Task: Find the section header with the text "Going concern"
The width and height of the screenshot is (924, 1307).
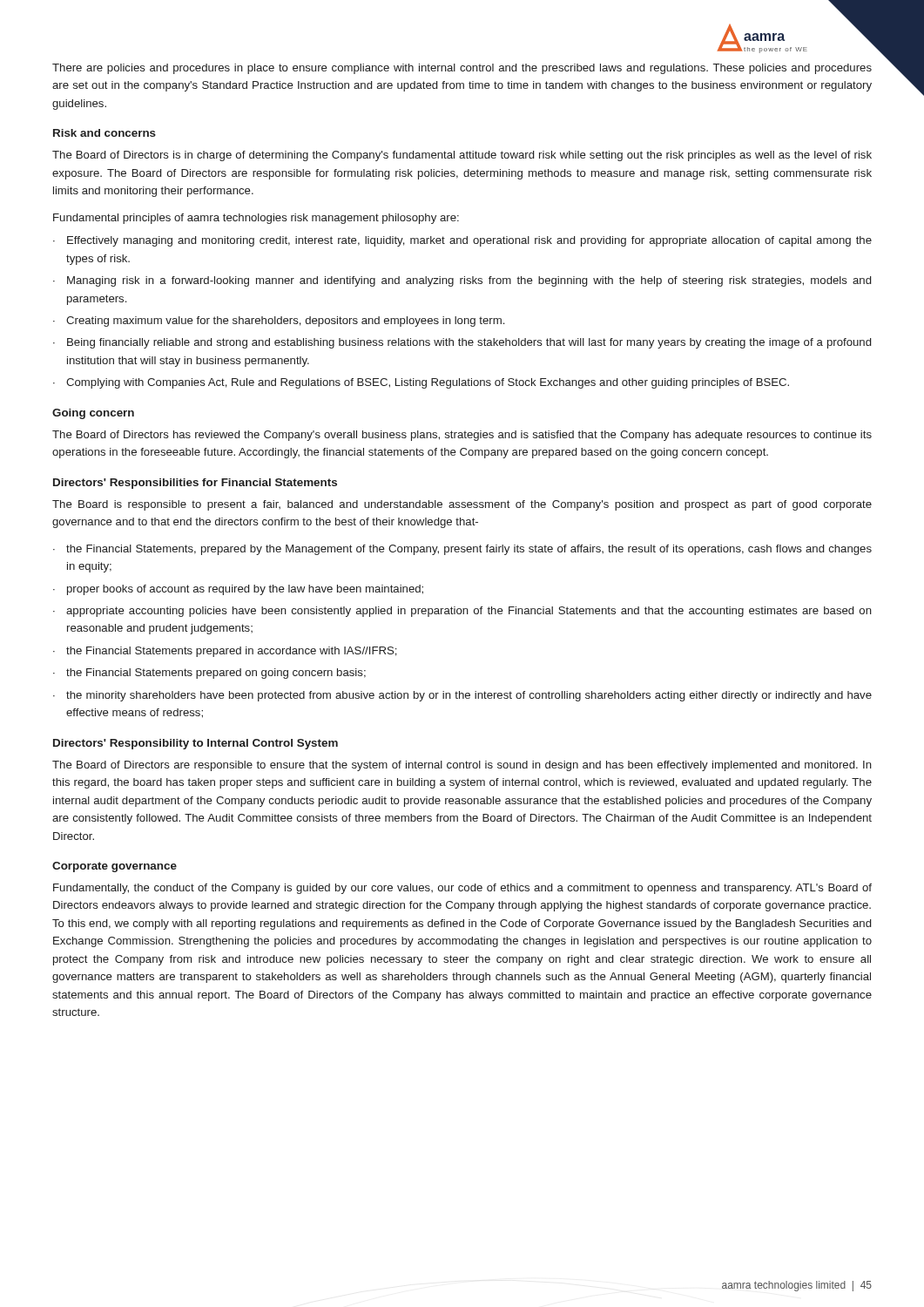Action: point(93,412)
